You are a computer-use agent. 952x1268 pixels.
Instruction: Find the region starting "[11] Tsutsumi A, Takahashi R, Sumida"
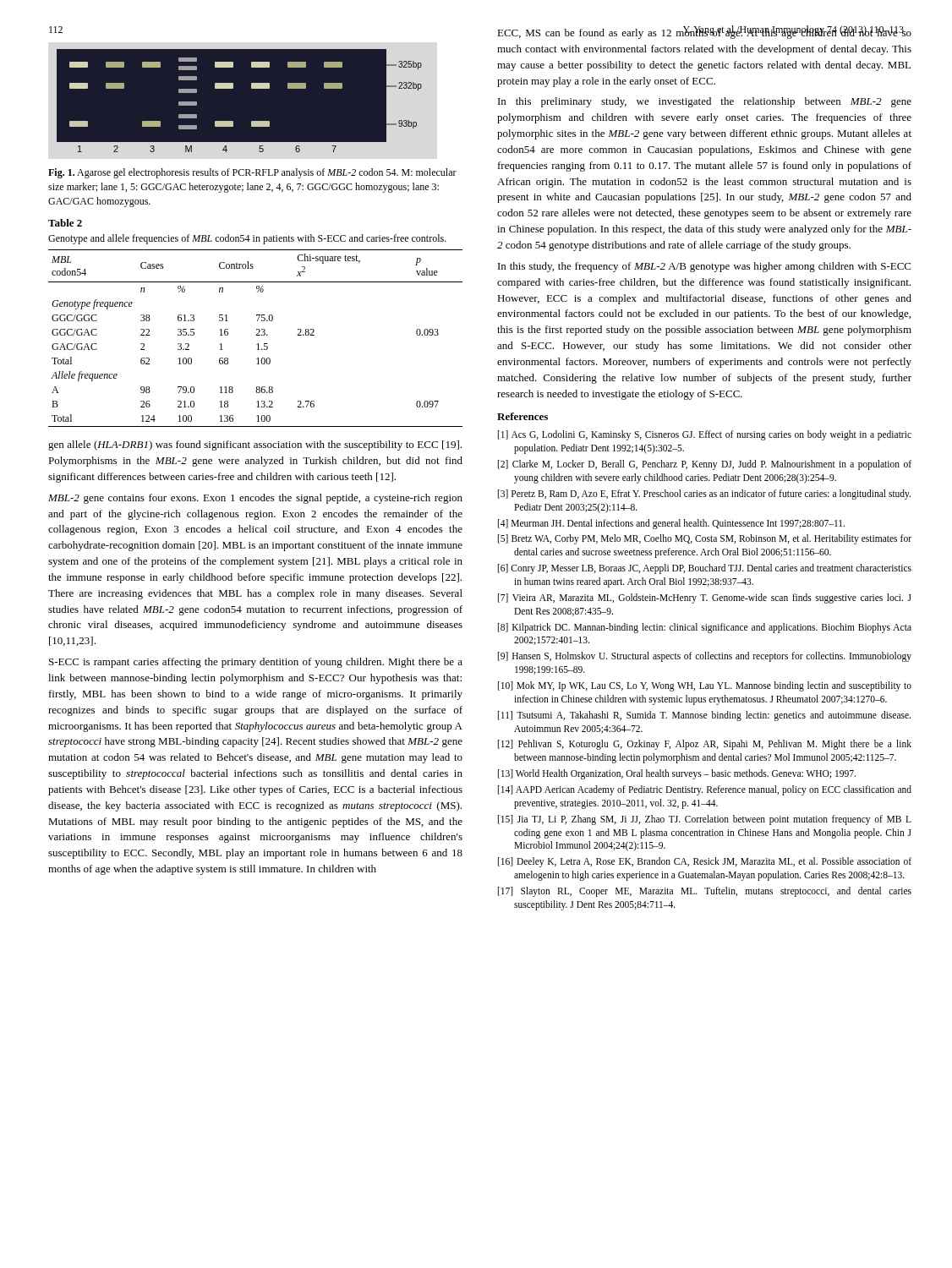point(704,722)
